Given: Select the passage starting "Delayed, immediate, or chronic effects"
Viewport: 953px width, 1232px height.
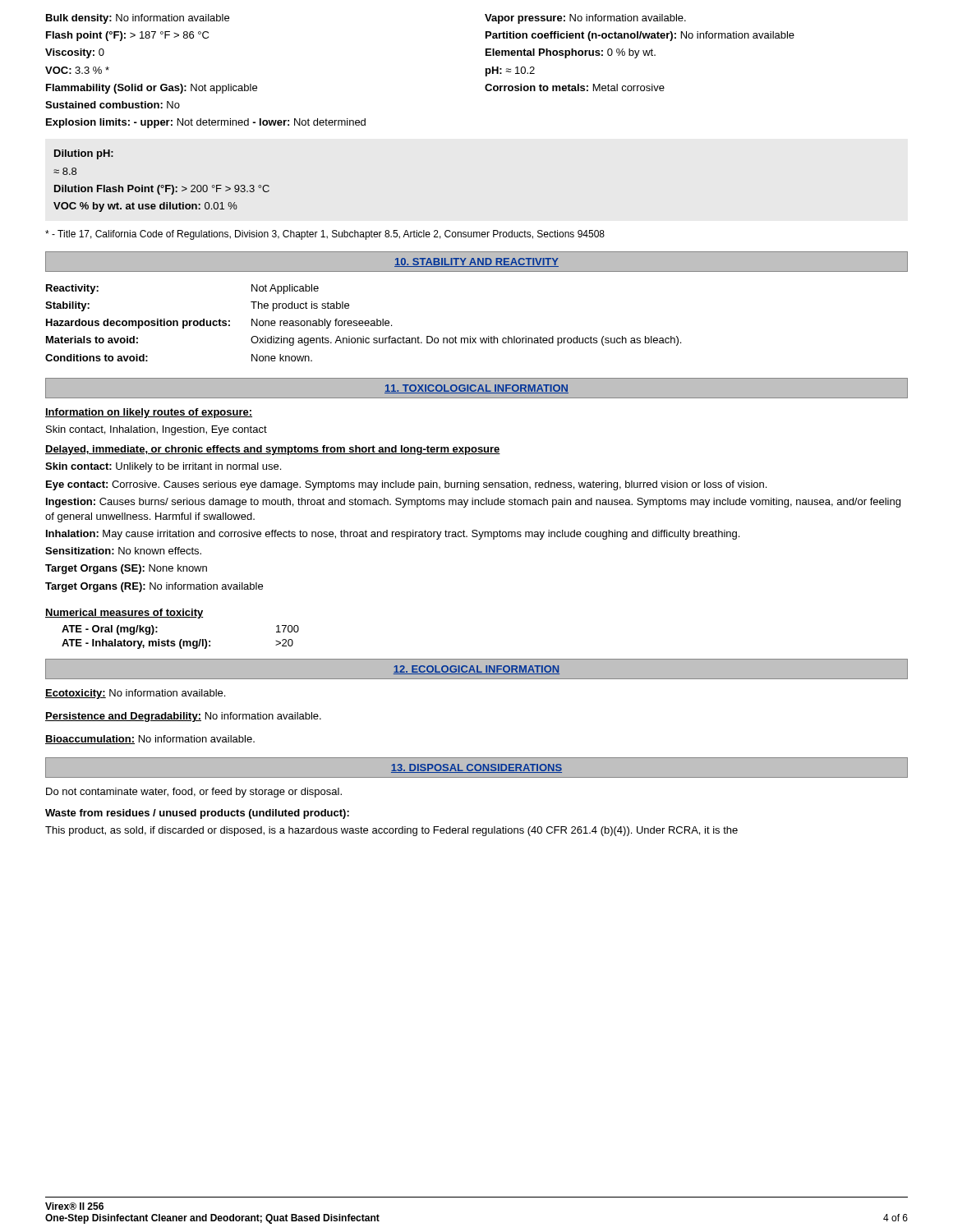Looking at the screenshot, I should 476,518.
